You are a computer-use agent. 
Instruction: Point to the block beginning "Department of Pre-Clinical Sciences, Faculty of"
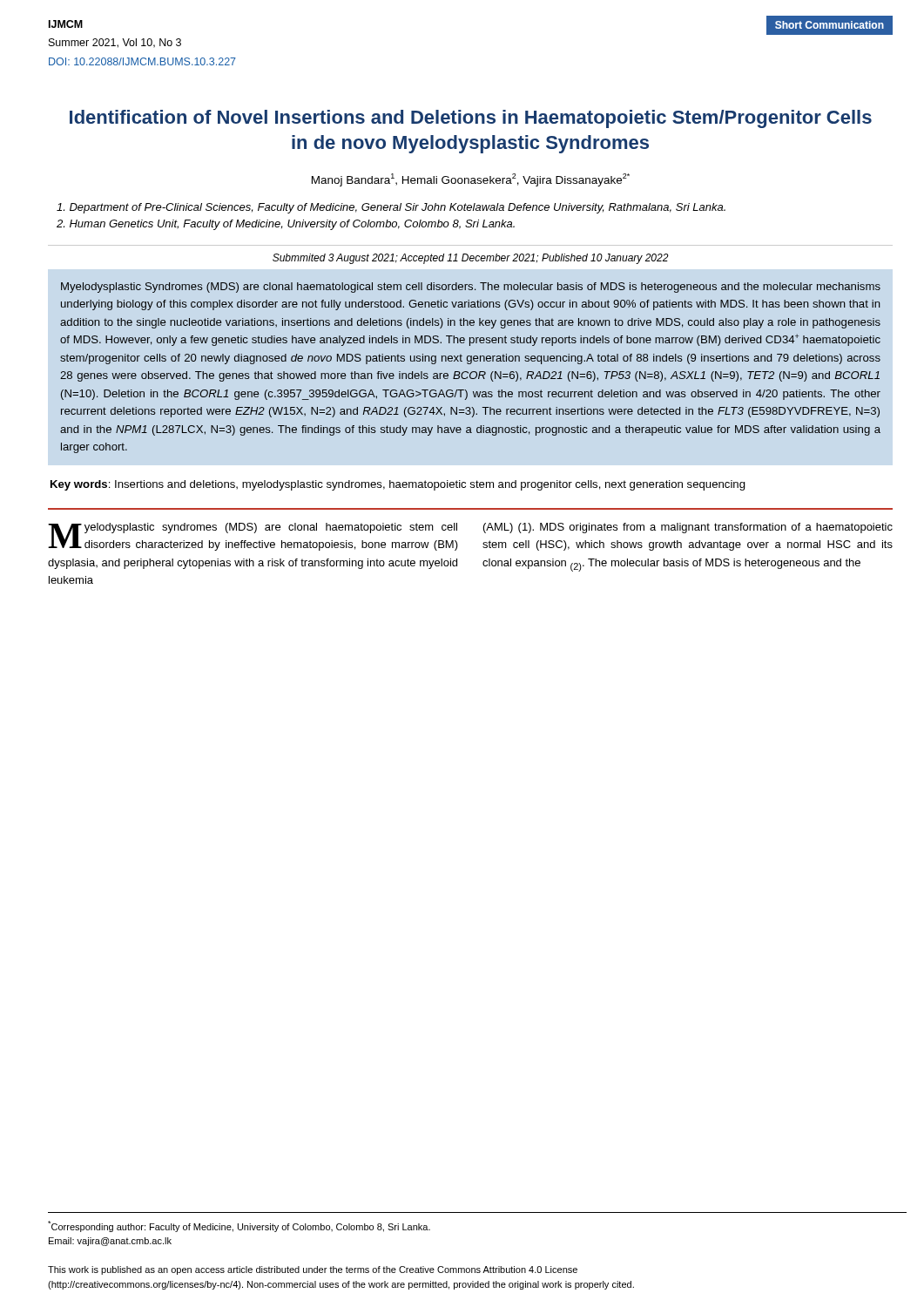392,215
